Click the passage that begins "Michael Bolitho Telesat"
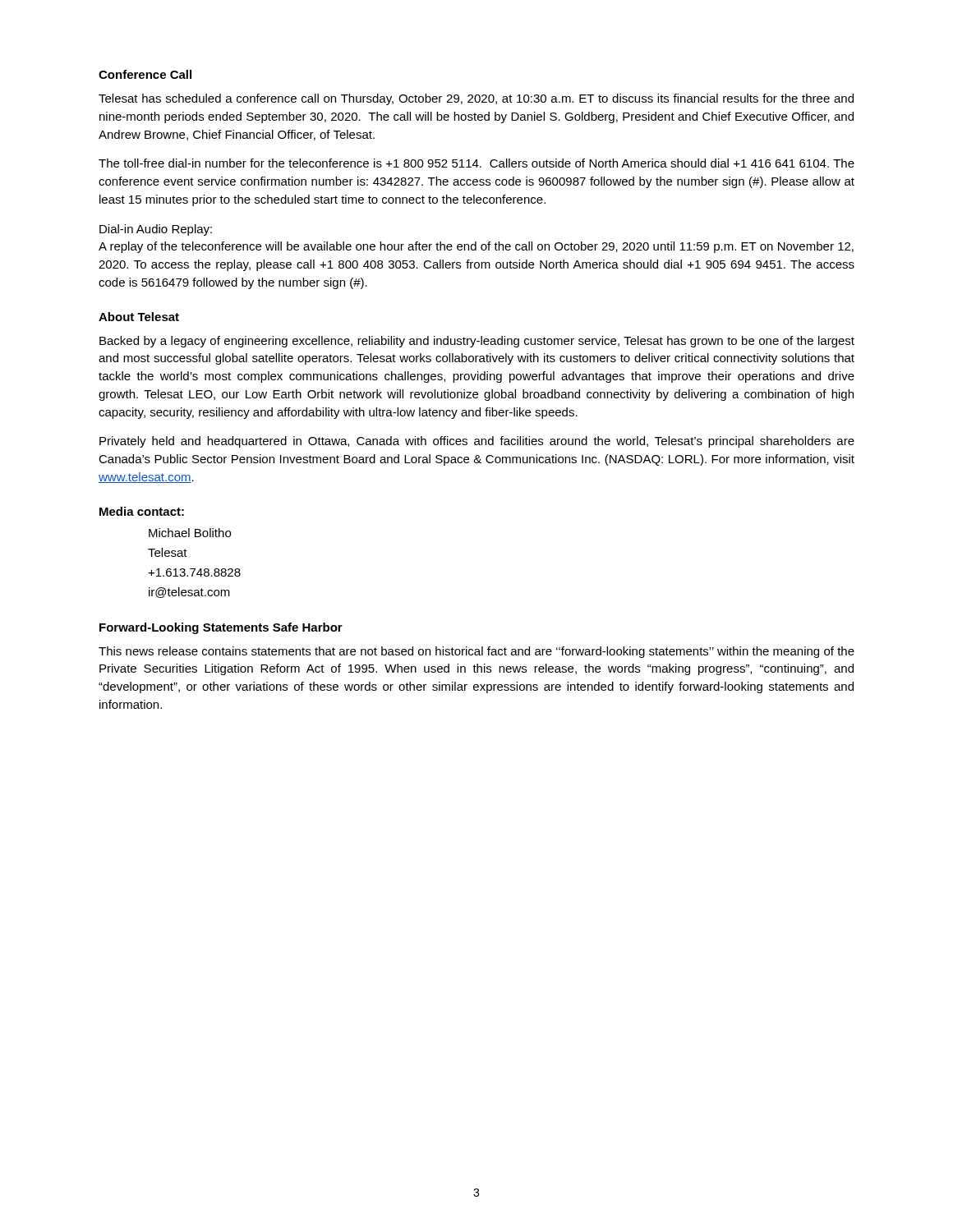Screen dimensions: 1232x953 click(194, 562)
